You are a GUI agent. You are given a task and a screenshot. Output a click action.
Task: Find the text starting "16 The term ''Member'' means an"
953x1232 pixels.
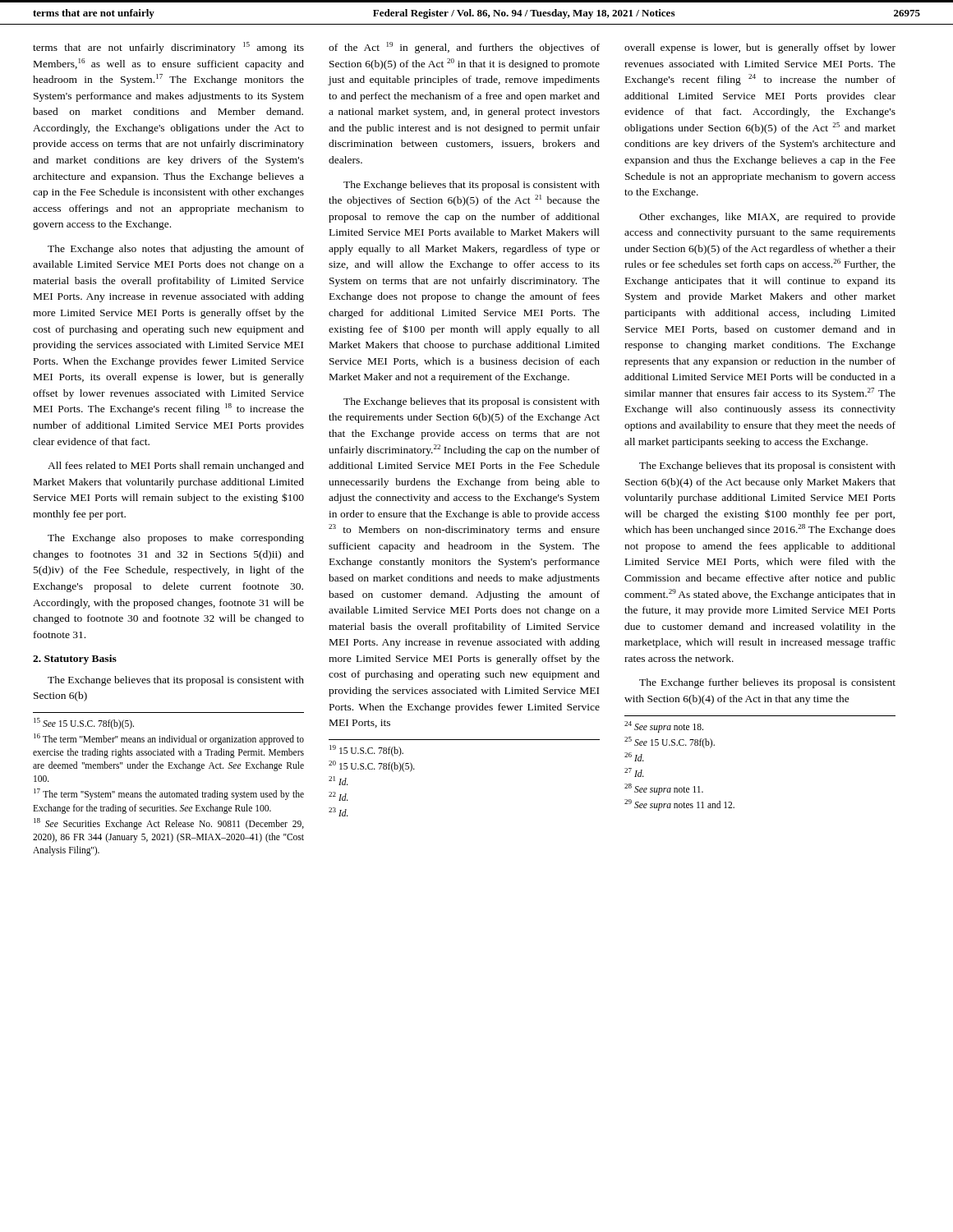pyautogui.click(x=168, y=758)
